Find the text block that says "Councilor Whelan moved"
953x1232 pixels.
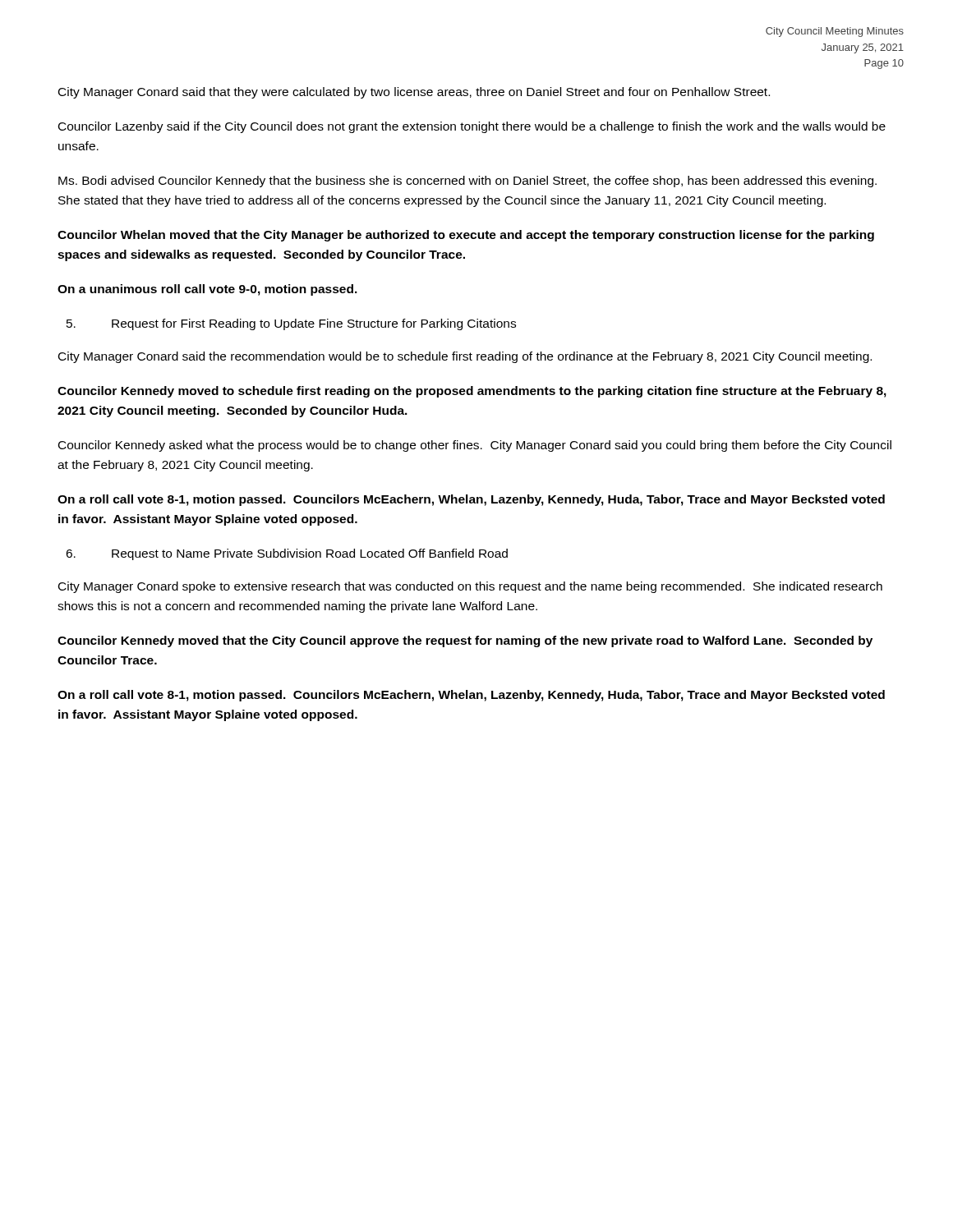coord(466,244)
